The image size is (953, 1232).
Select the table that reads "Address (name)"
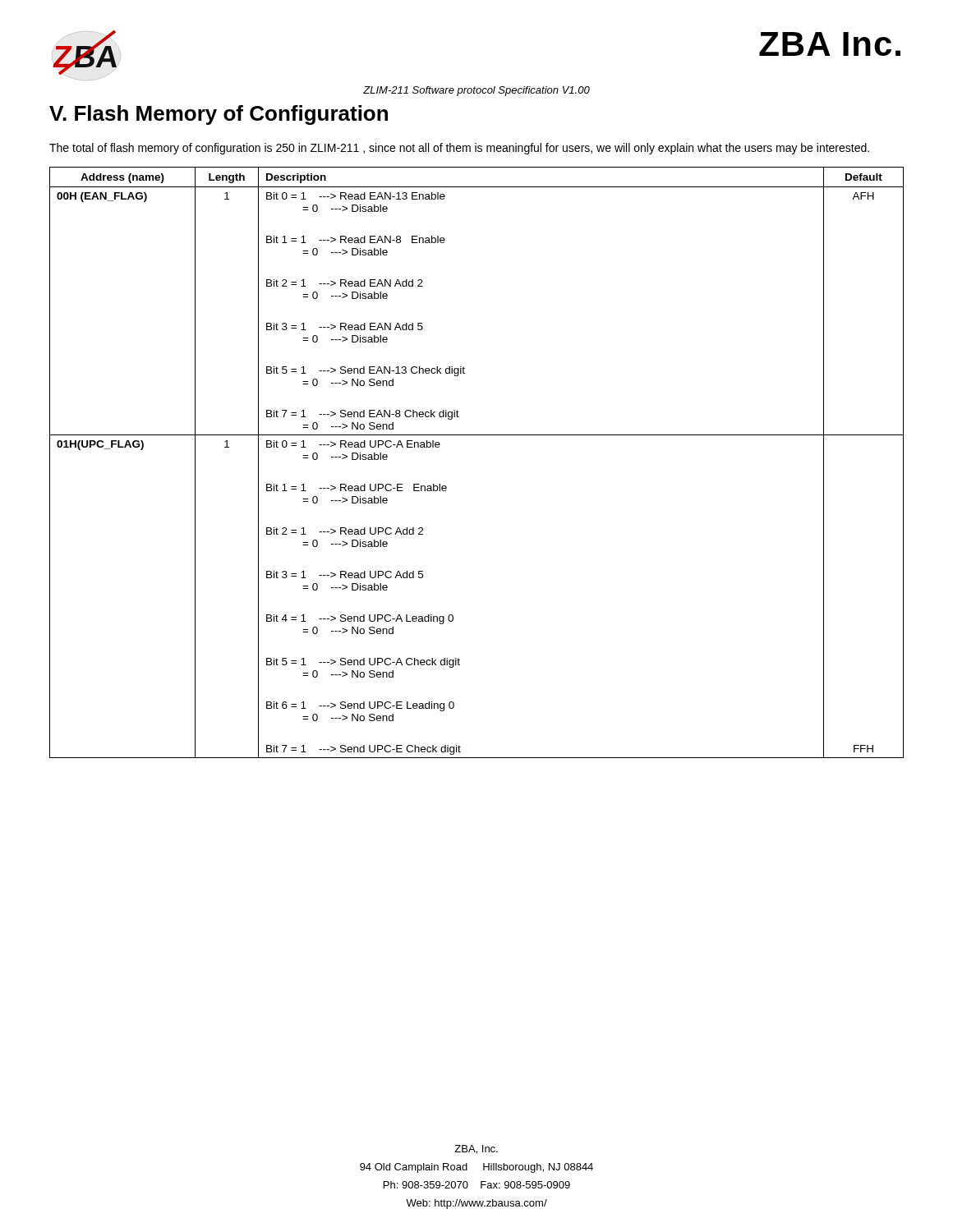476,462
